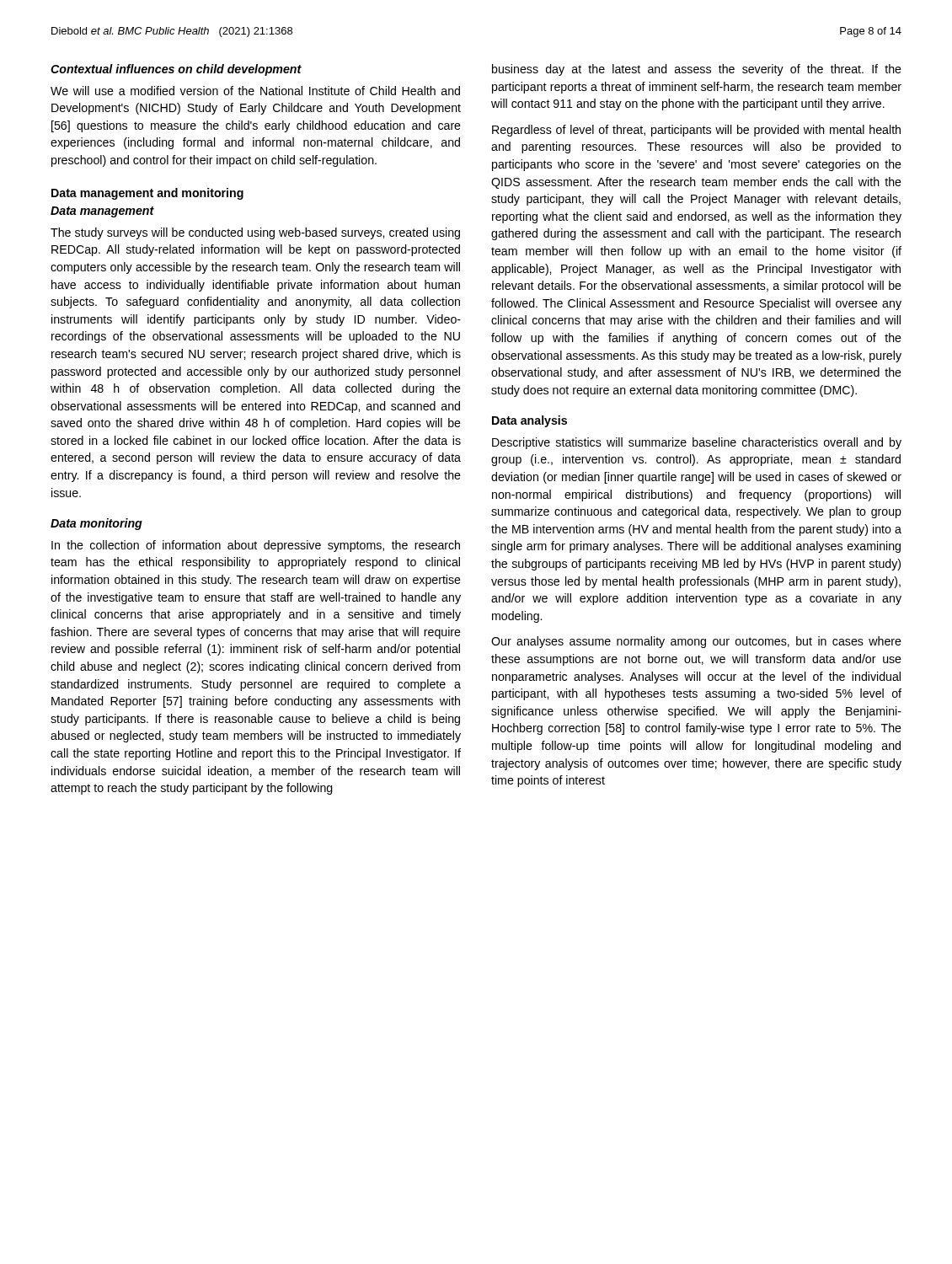This screenshot has width=952, height=1264.
Task: Select the region starting "We will use a modified version"
Action: [256, 126]
